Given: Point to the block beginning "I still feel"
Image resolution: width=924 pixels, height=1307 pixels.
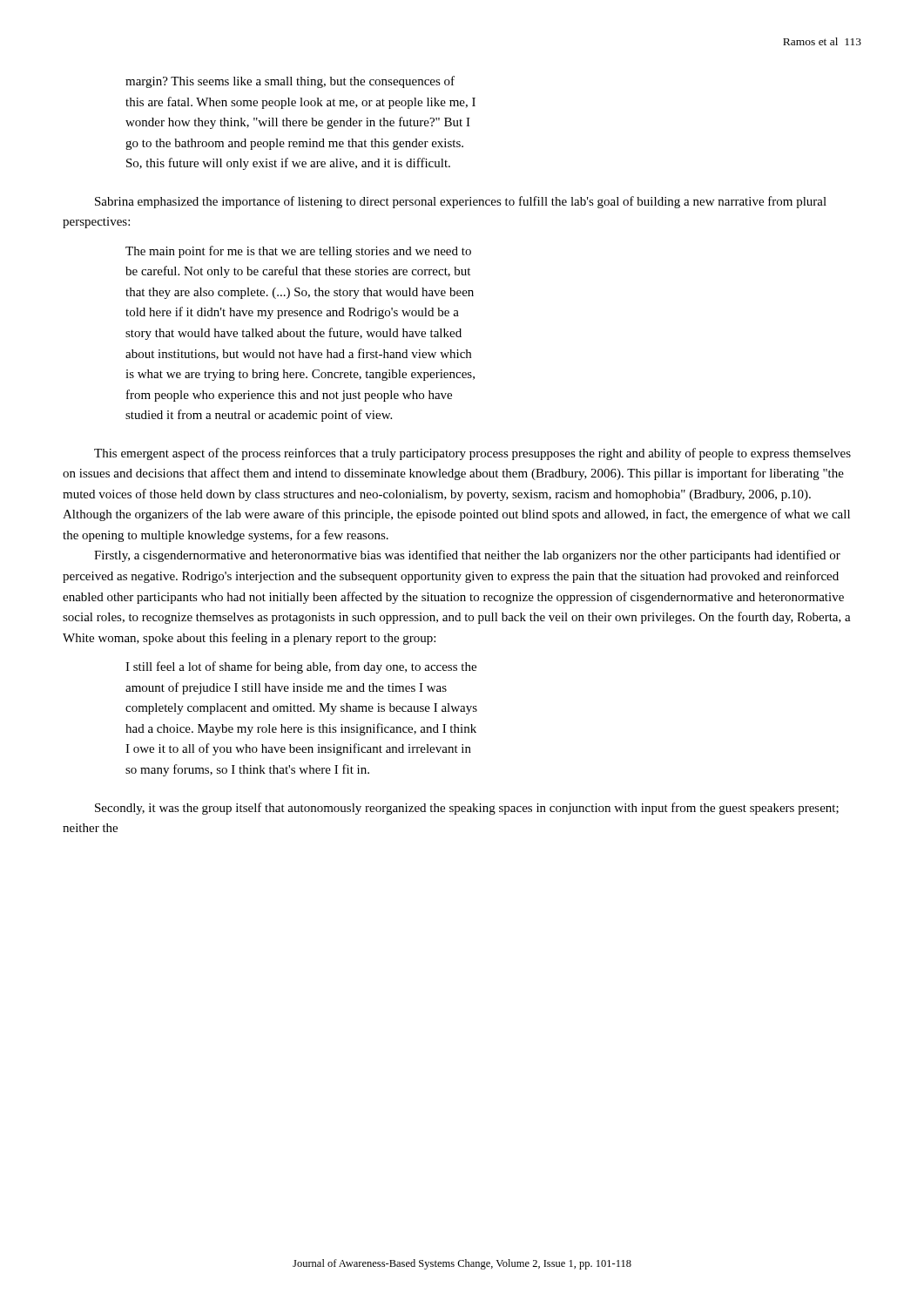Looking at the screenshot, I should tap(301, 667).
